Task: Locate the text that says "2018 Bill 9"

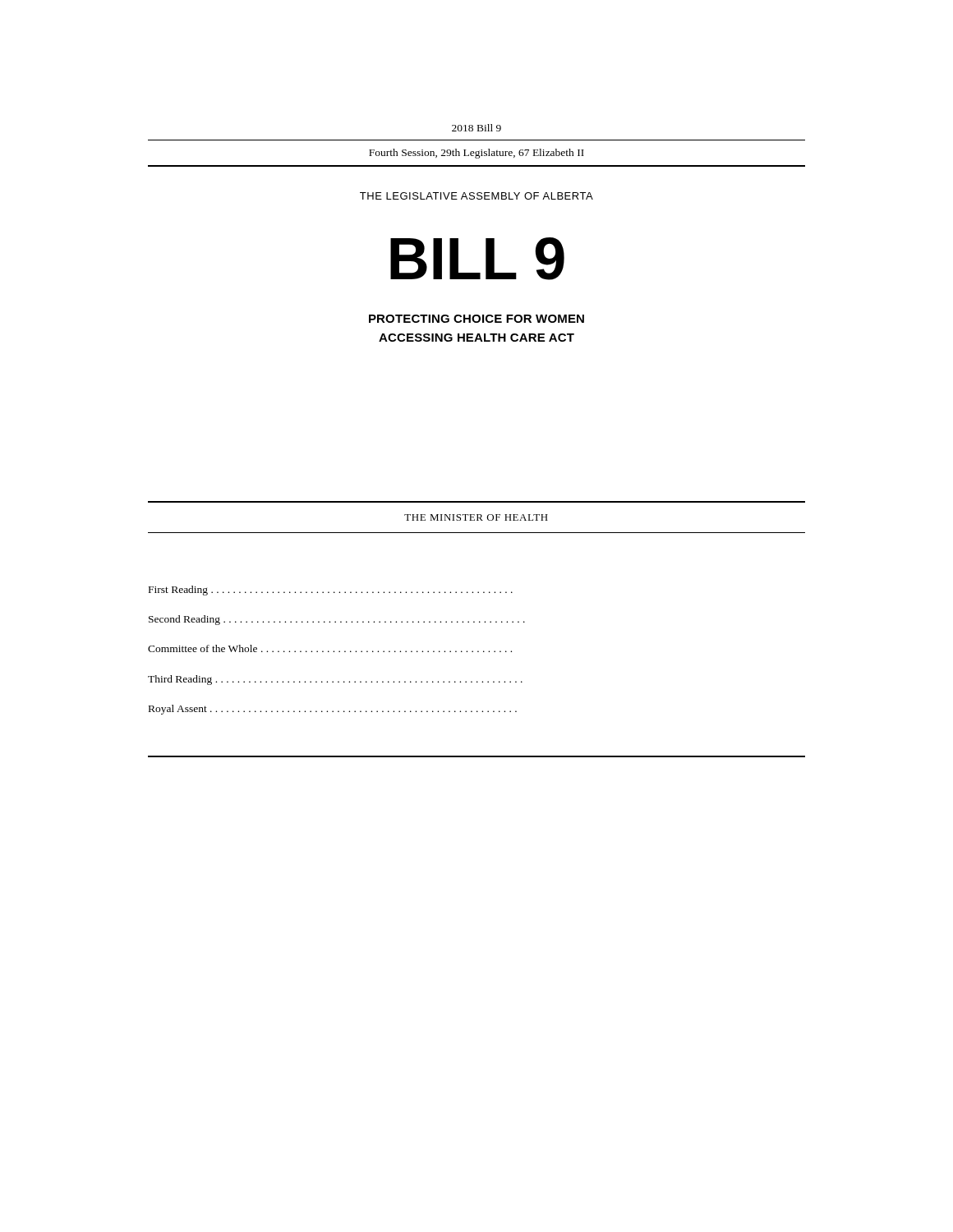Action: pyautogui.click(x=476, y=128)
